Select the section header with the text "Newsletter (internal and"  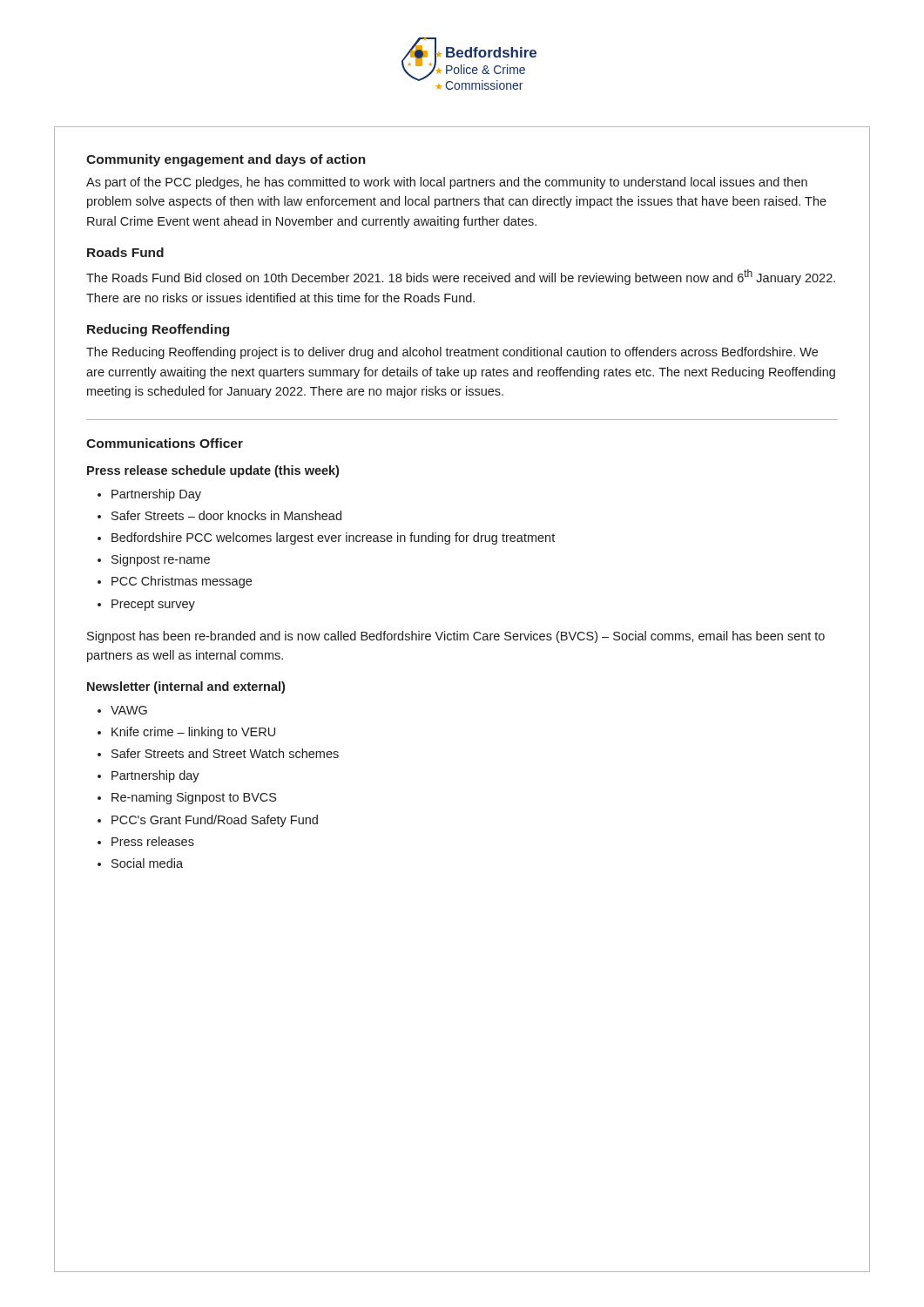pos(186,686)
